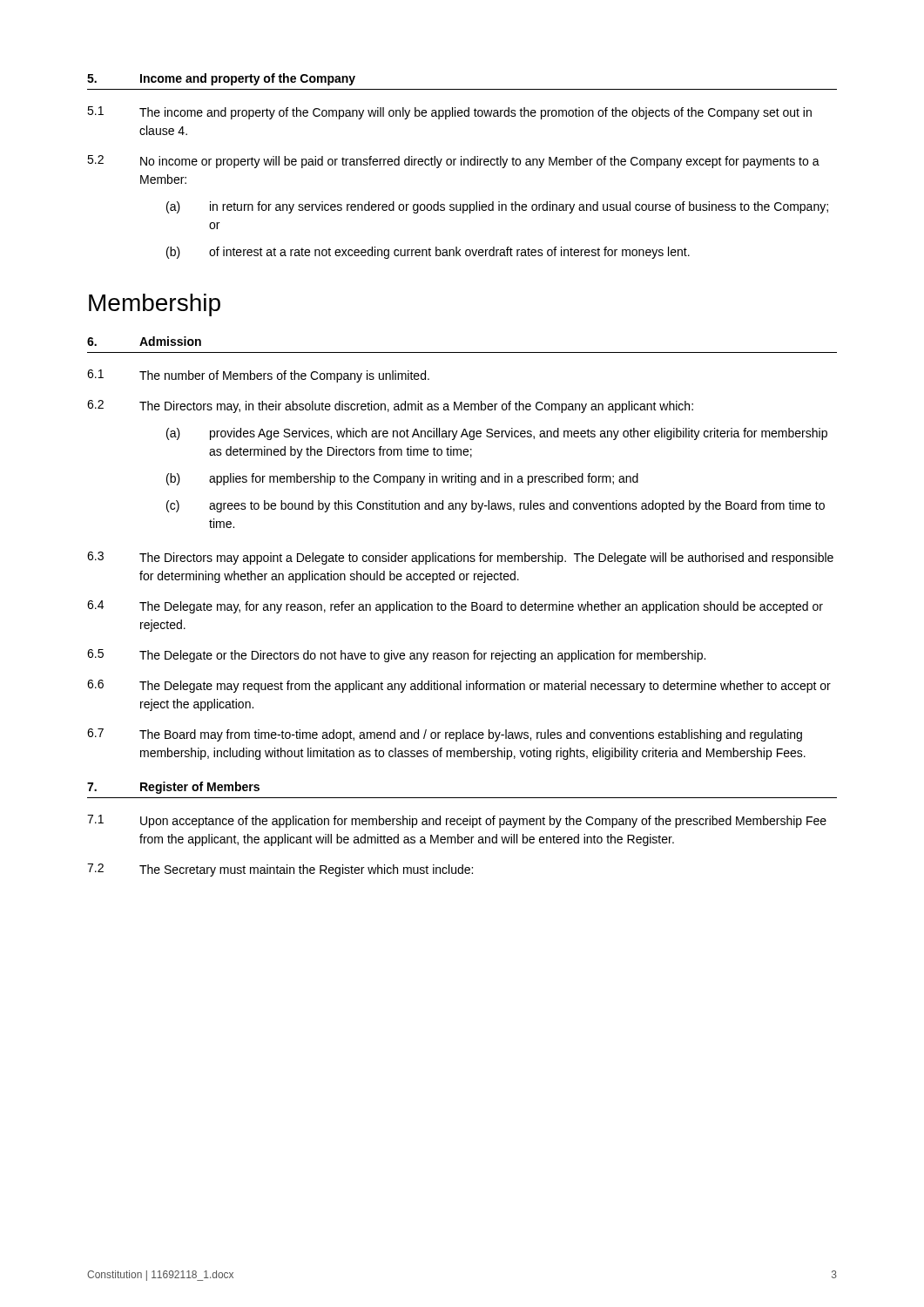Screen dimensions: 1307x924
Task: Locate the element starting "2 No income or"
Action: pos(462,209)
